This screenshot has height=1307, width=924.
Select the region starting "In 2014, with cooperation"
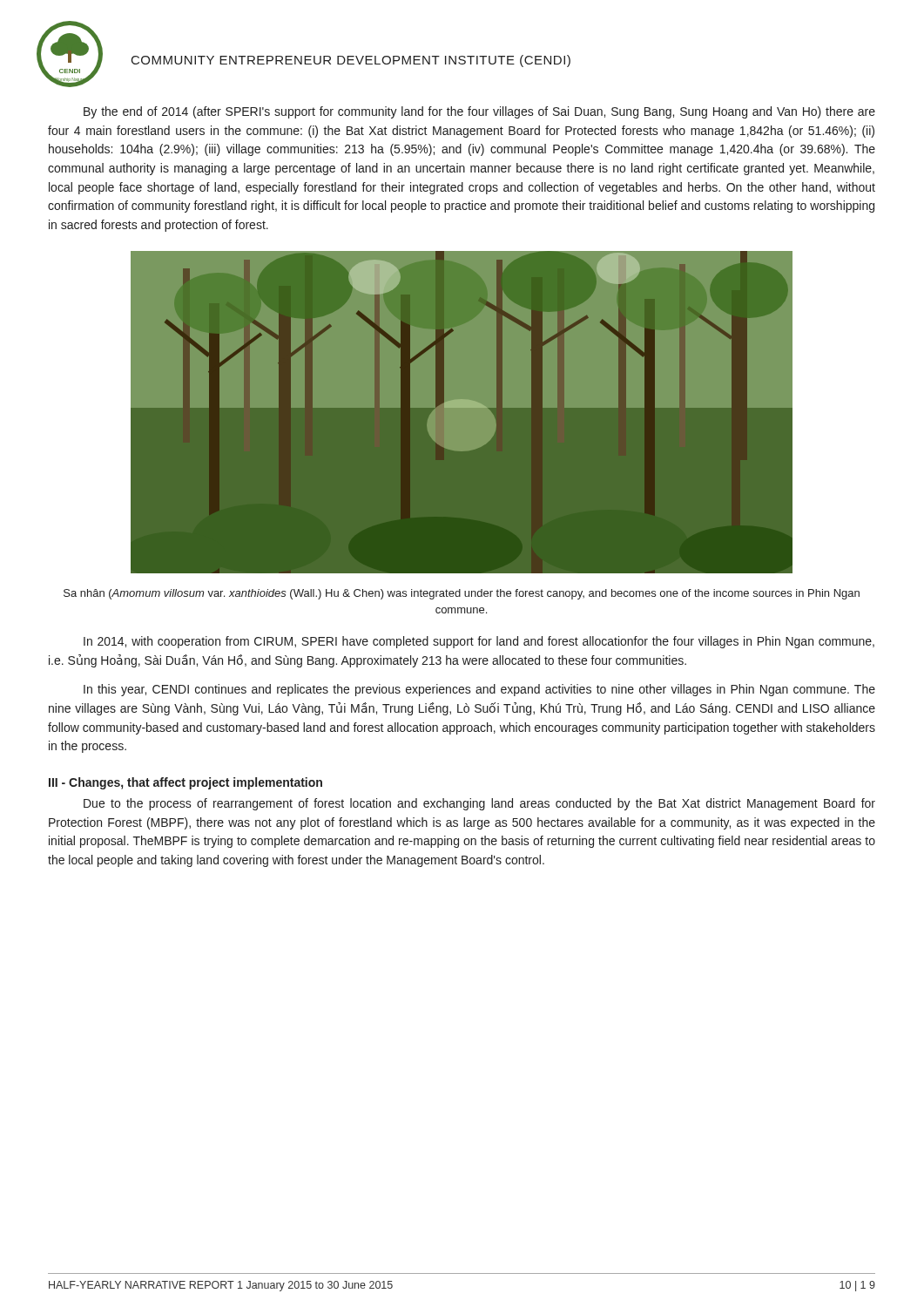(462, 651)
